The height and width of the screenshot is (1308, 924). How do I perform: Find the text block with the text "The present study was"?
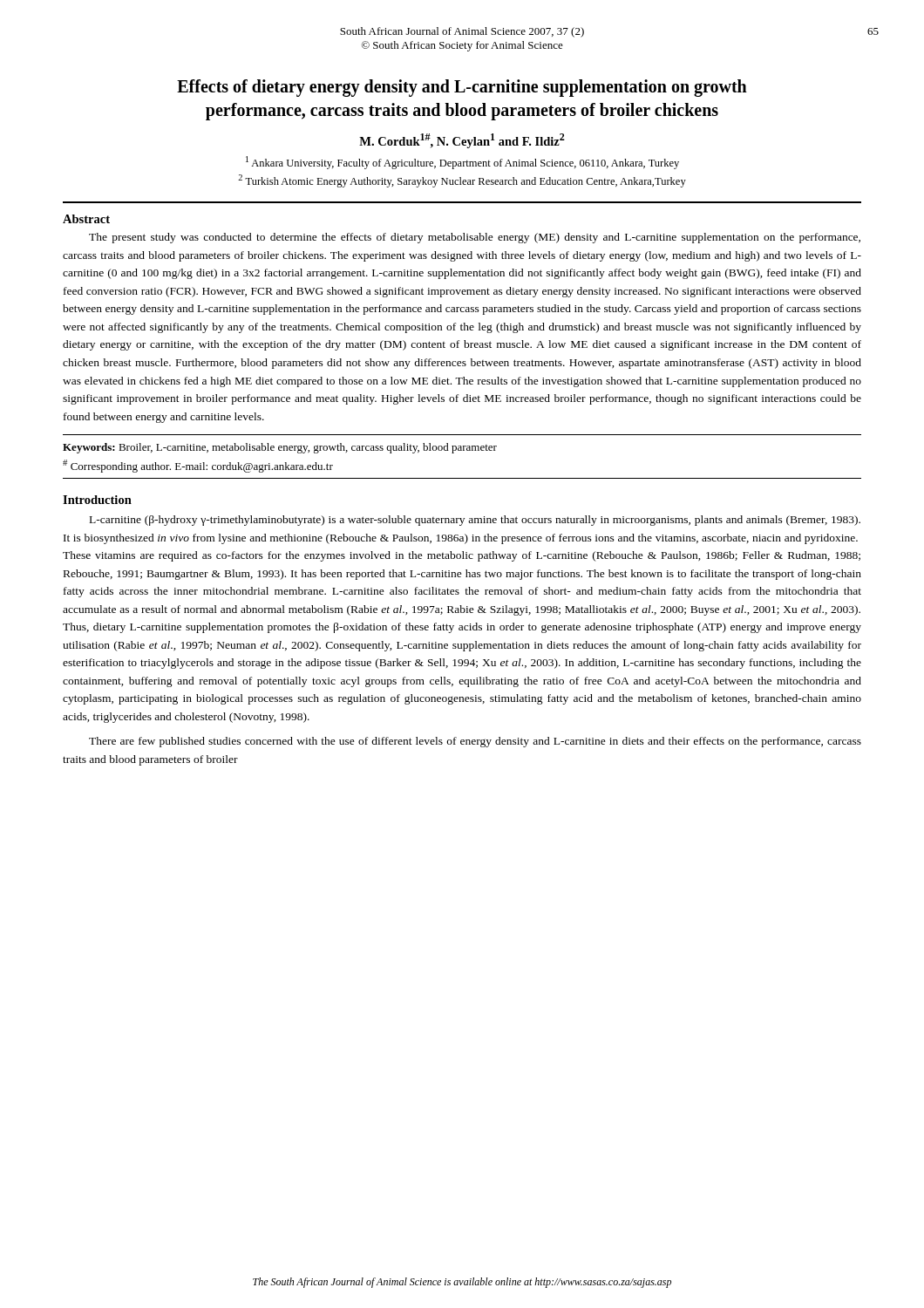[x=462, y=327]
